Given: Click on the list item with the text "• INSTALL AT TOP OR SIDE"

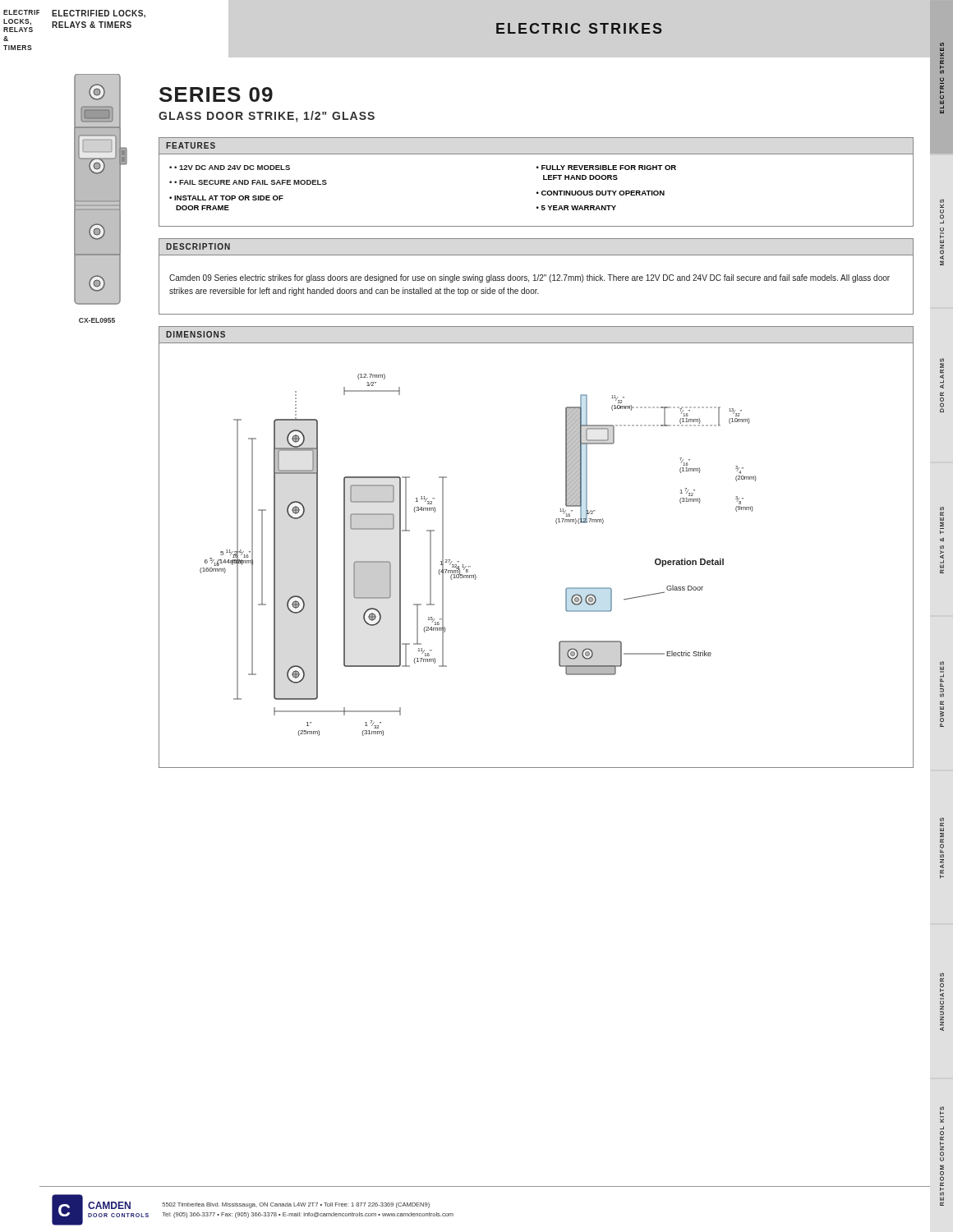Looking at the screenshot, I should (x=226, y=202).
